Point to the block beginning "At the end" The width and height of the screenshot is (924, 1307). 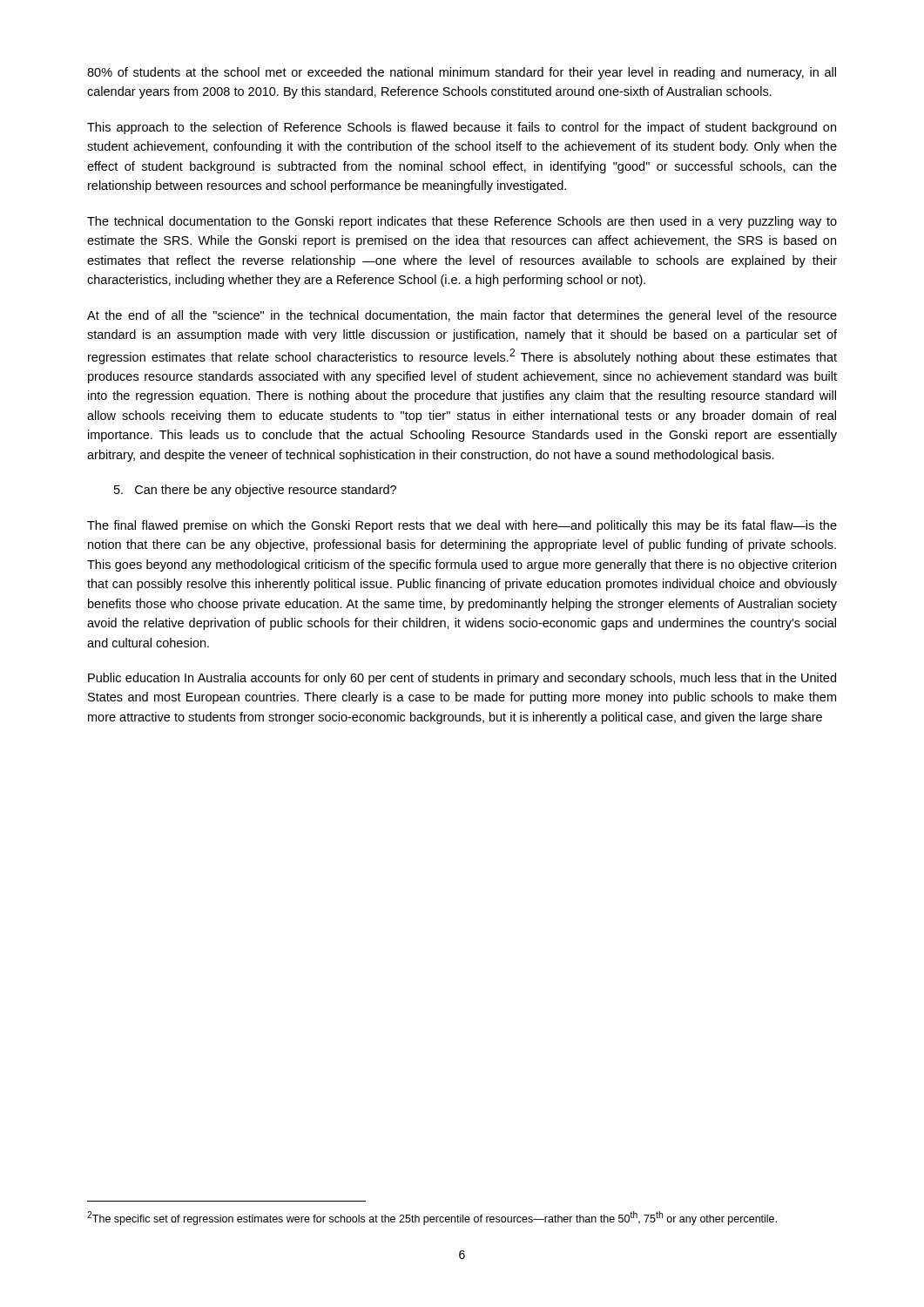tap(462, 385)
